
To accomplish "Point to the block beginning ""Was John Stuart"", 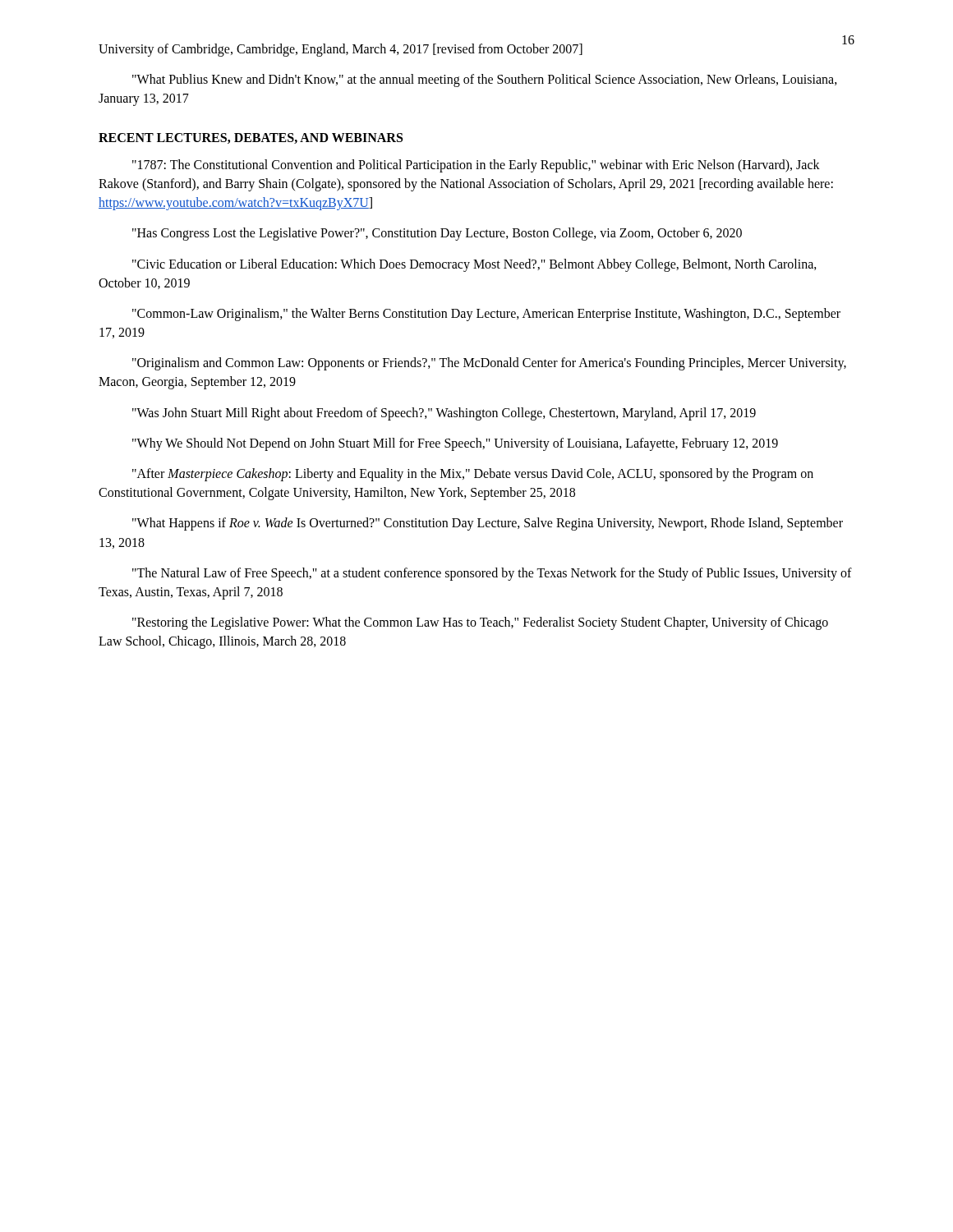I will pyautogui.click(x=476, y=412).
